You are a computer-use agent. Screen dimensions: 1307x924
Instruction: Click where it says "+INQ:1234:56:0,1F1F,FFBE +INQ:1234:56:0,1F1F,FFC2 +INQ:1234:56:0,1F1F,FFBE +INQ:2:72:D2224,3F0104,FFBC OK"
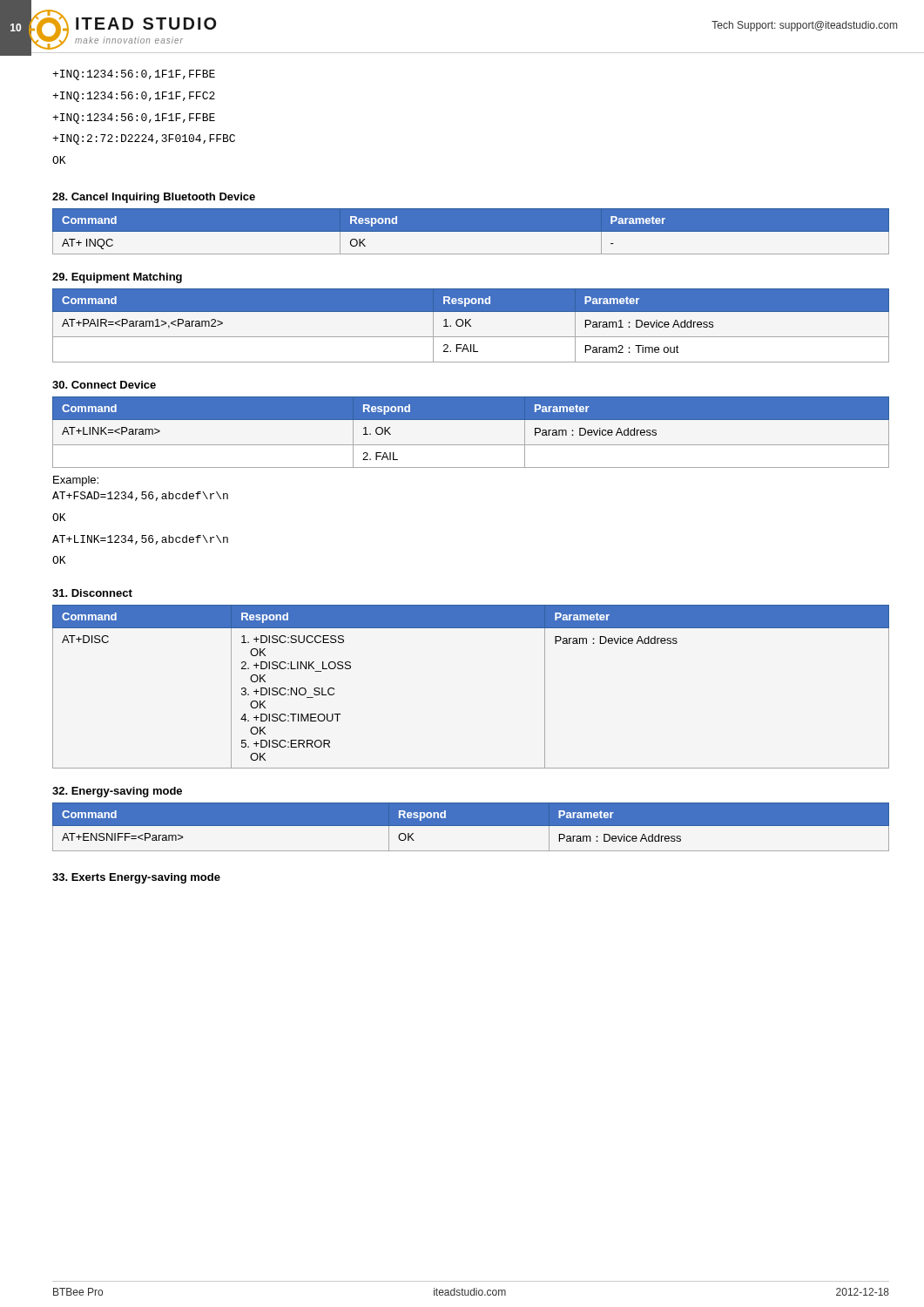click(134, 75)
